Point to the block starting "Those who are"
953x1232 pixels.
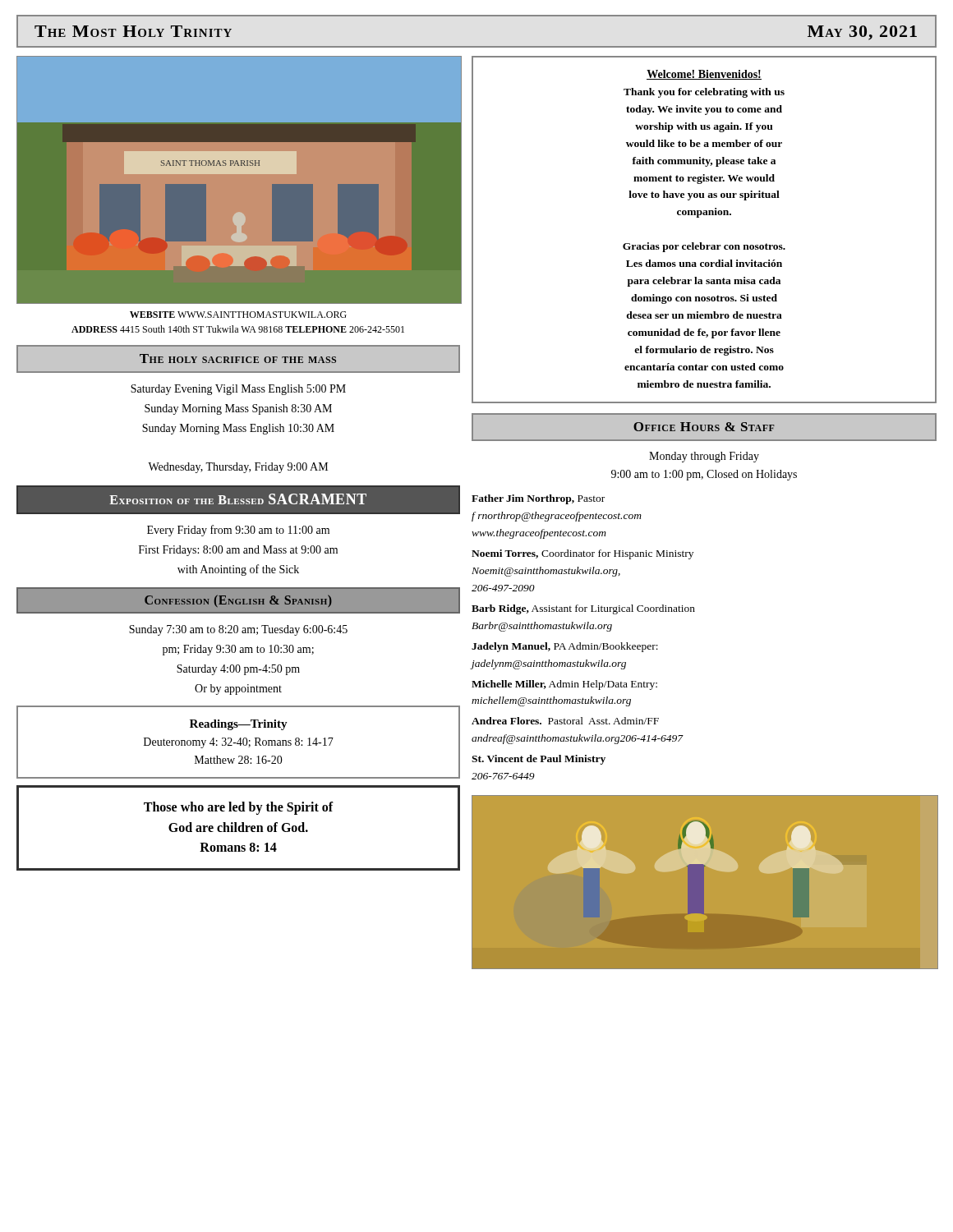[238, 827]
